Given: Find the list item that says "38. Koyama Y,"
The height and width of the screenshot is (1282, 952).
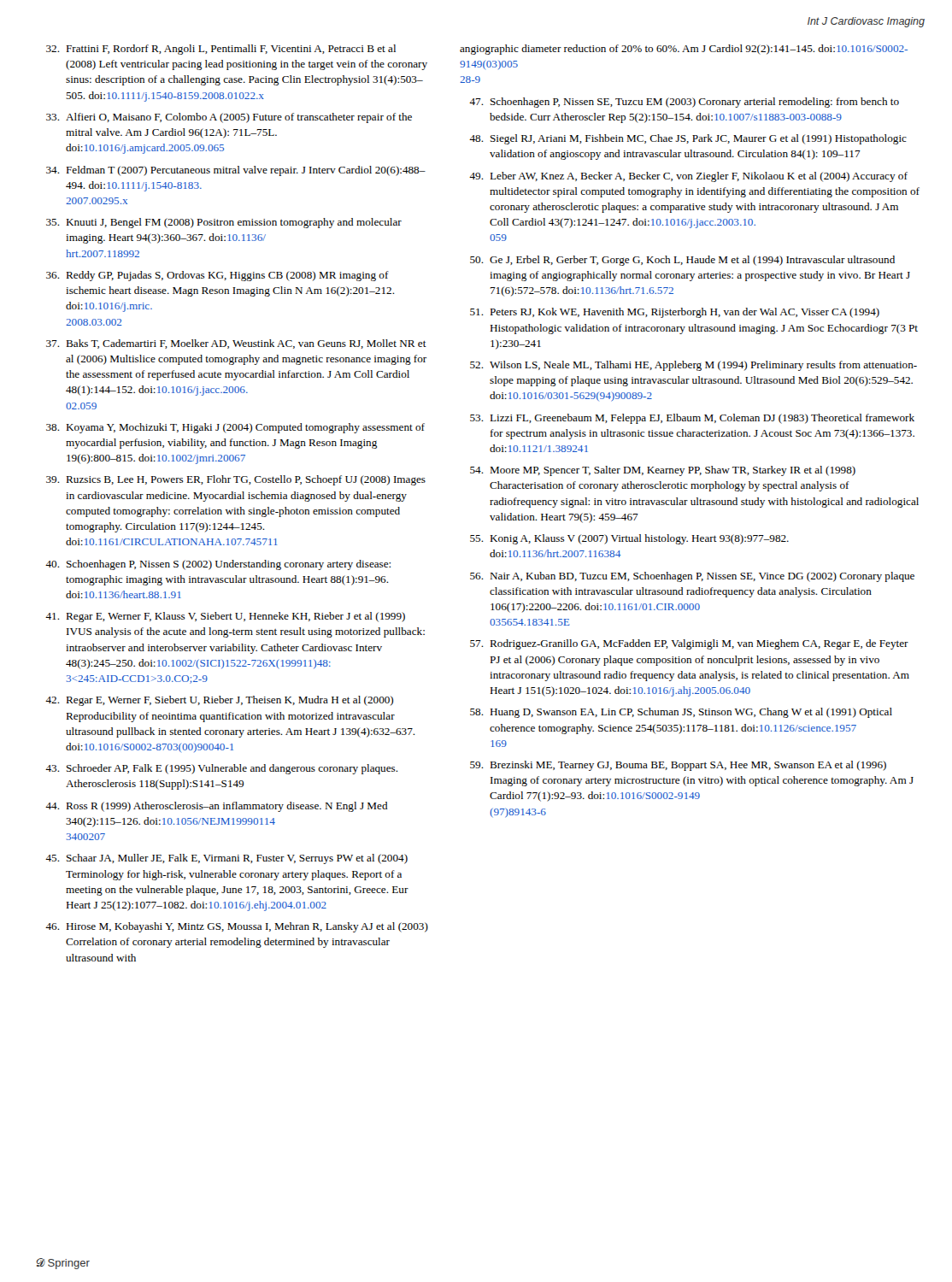Looking at the screenshot, I should pyautogui.click(x=232, y=443).
